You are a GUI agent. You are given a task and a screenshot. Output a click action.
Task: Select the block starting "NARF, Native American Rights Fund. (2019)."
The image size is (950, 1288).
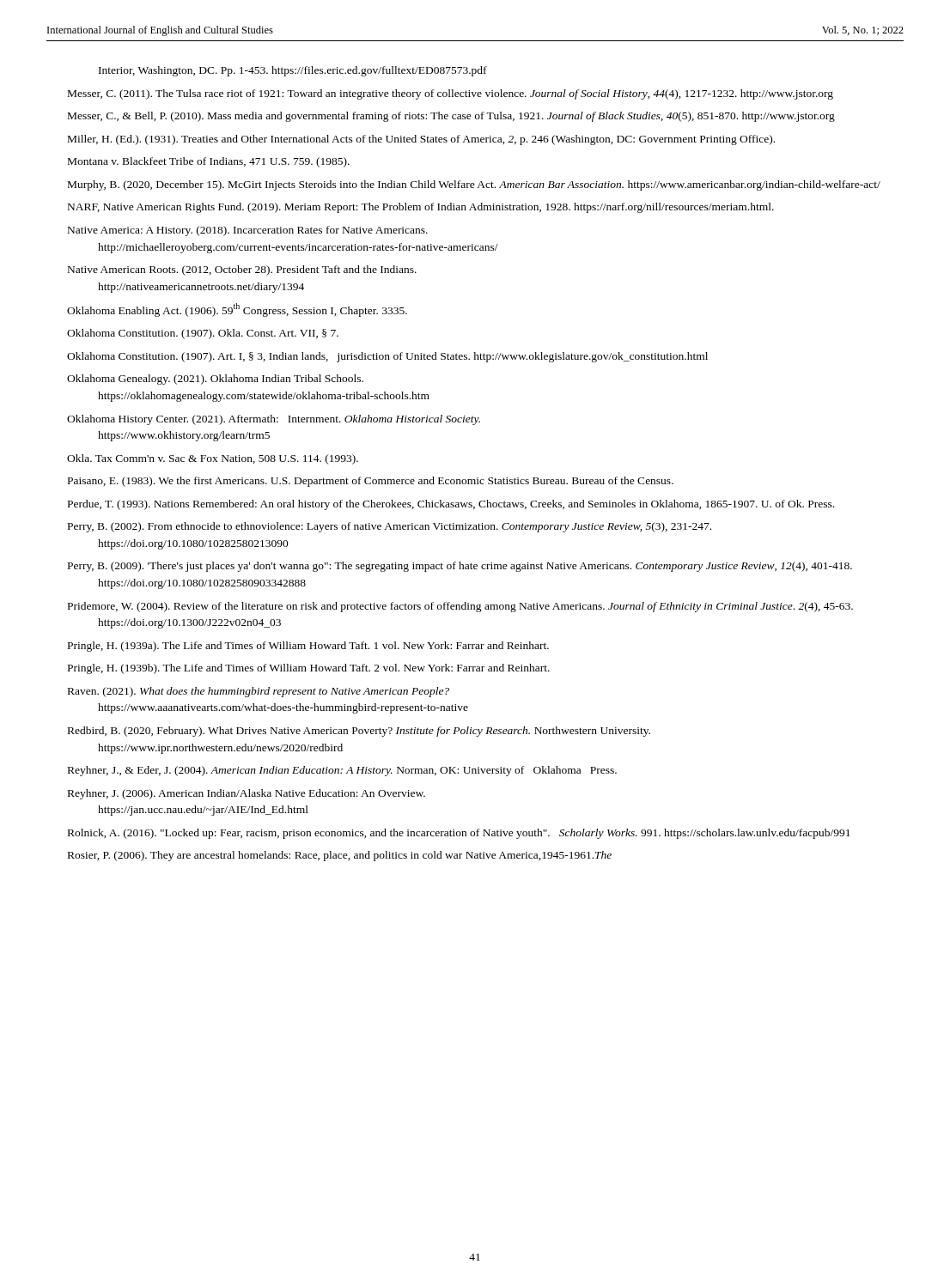click(421, 207)
